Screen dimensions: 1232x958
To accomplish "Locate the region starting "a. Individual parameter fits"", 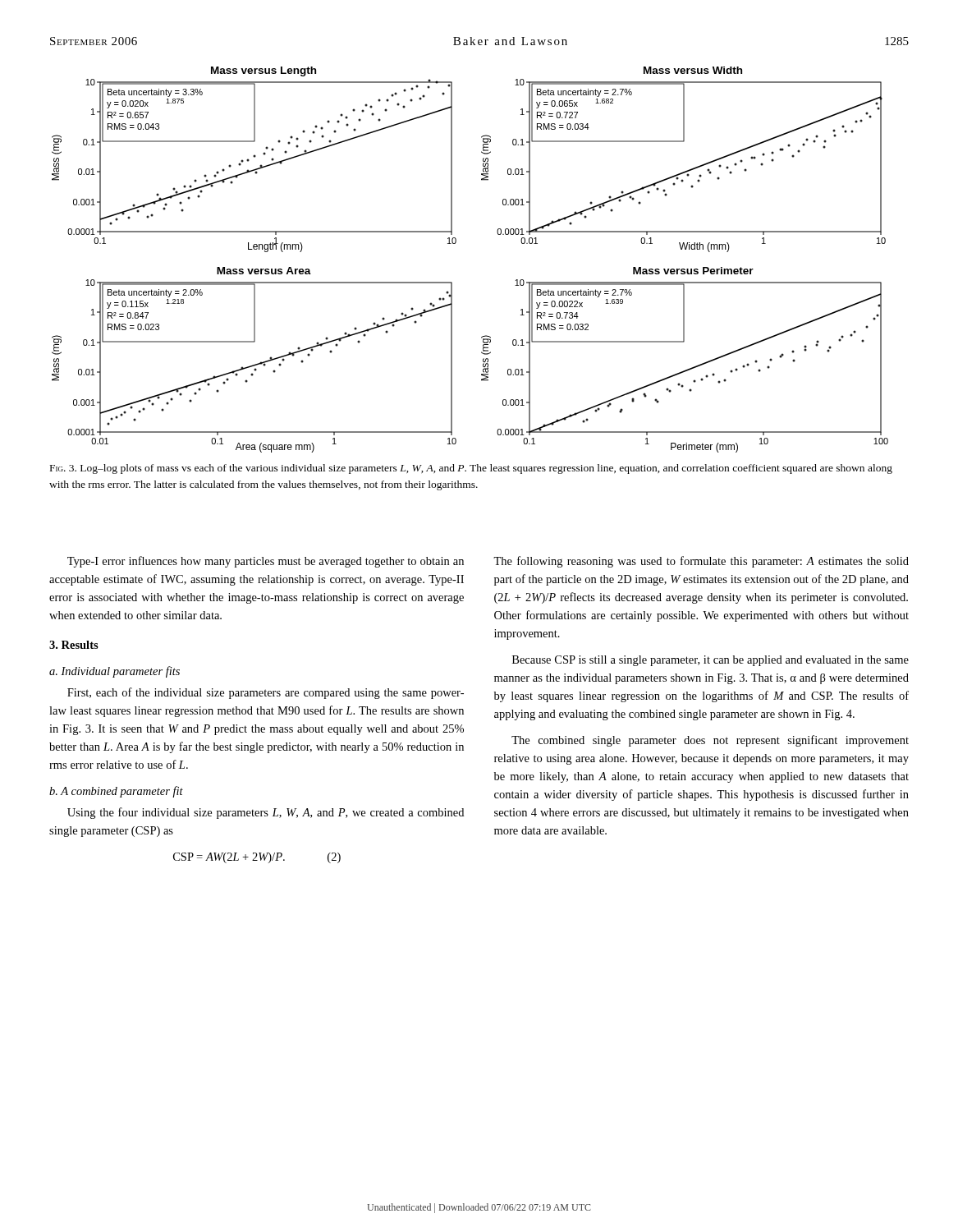I will pos(115,671).
